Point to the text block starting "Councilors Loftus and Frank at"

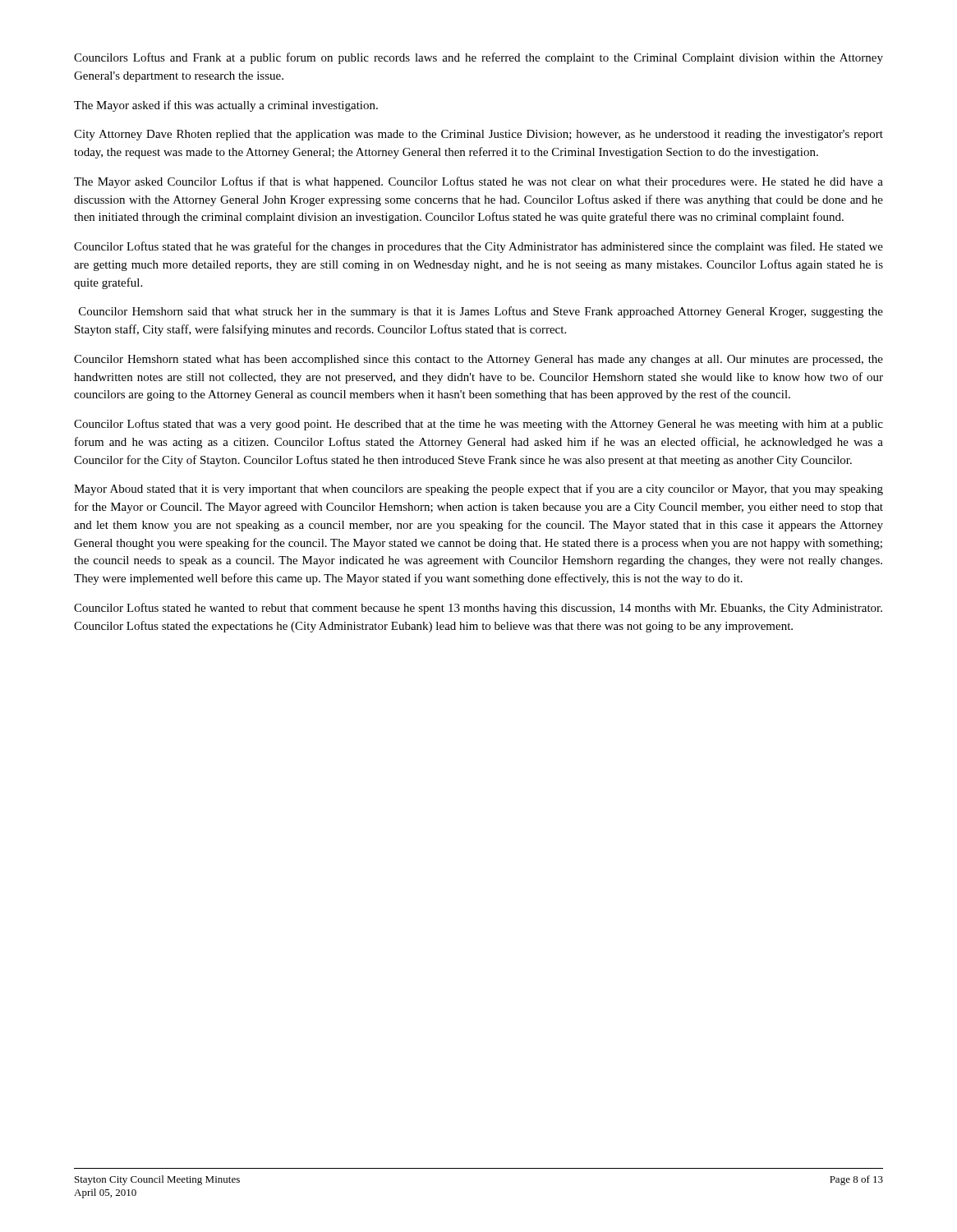point(478,66)
